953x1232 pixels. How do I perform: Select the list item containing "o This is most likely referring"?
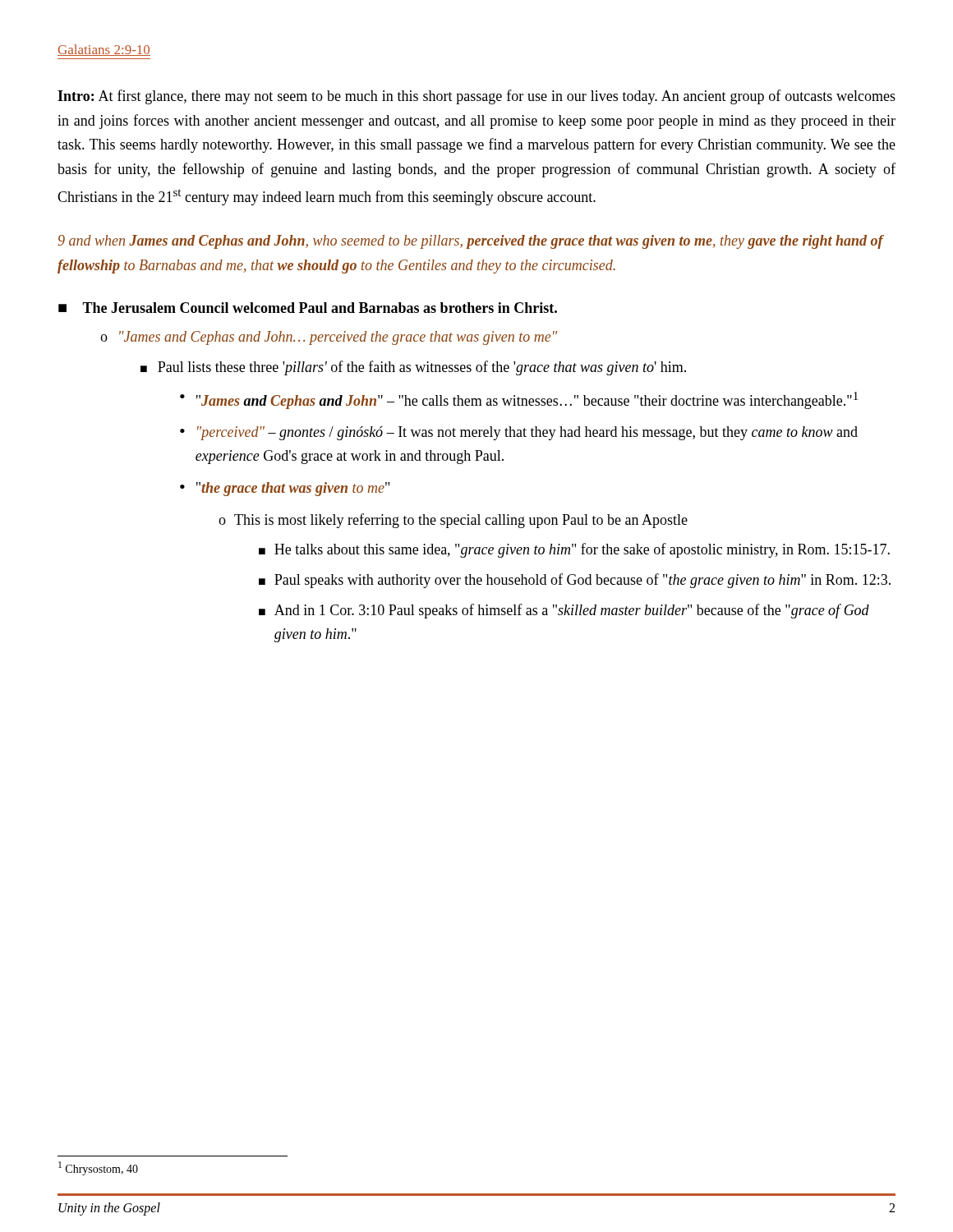pos(453,520)
